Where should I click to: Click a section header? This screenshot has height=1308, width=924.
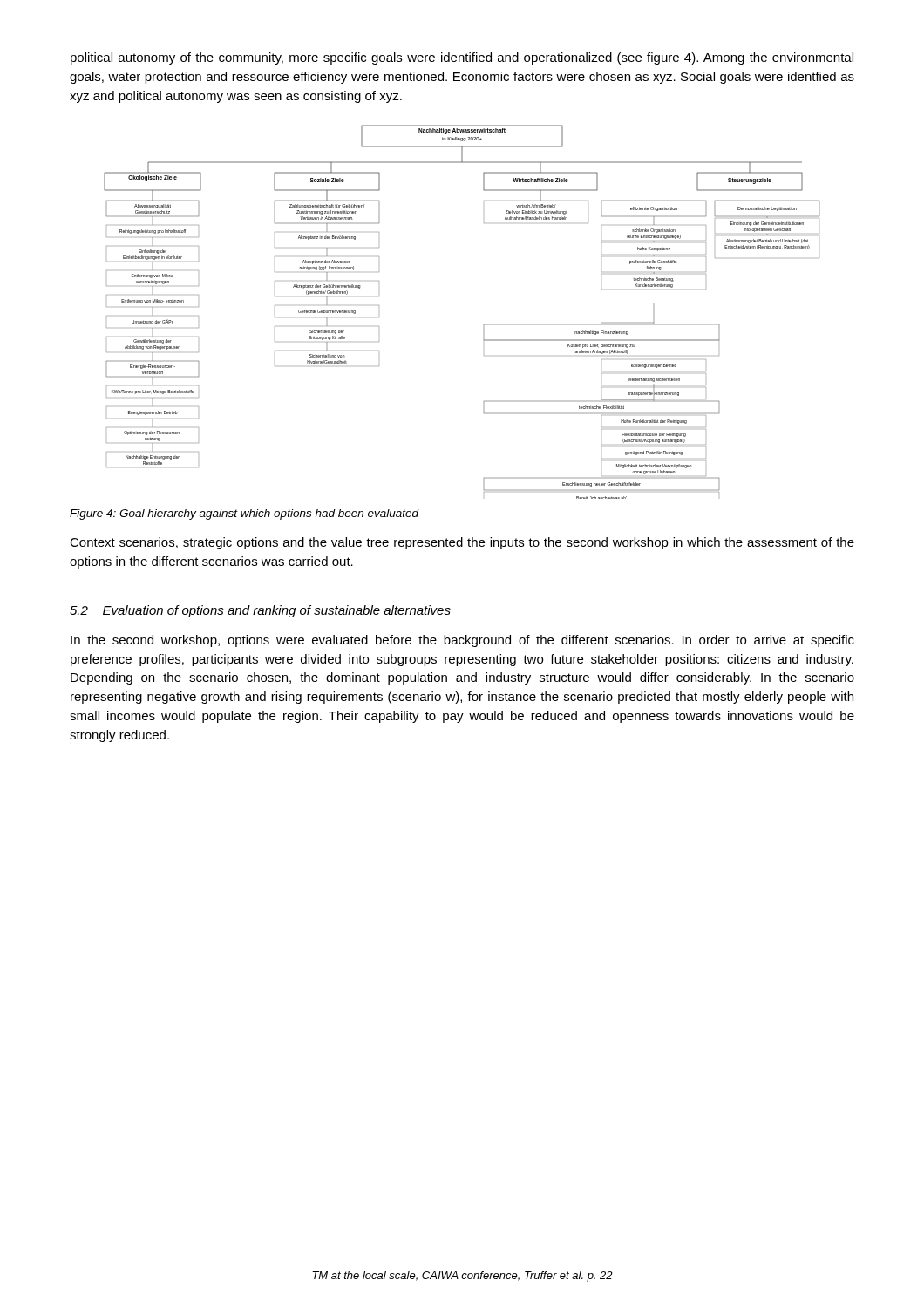[260, 610]
